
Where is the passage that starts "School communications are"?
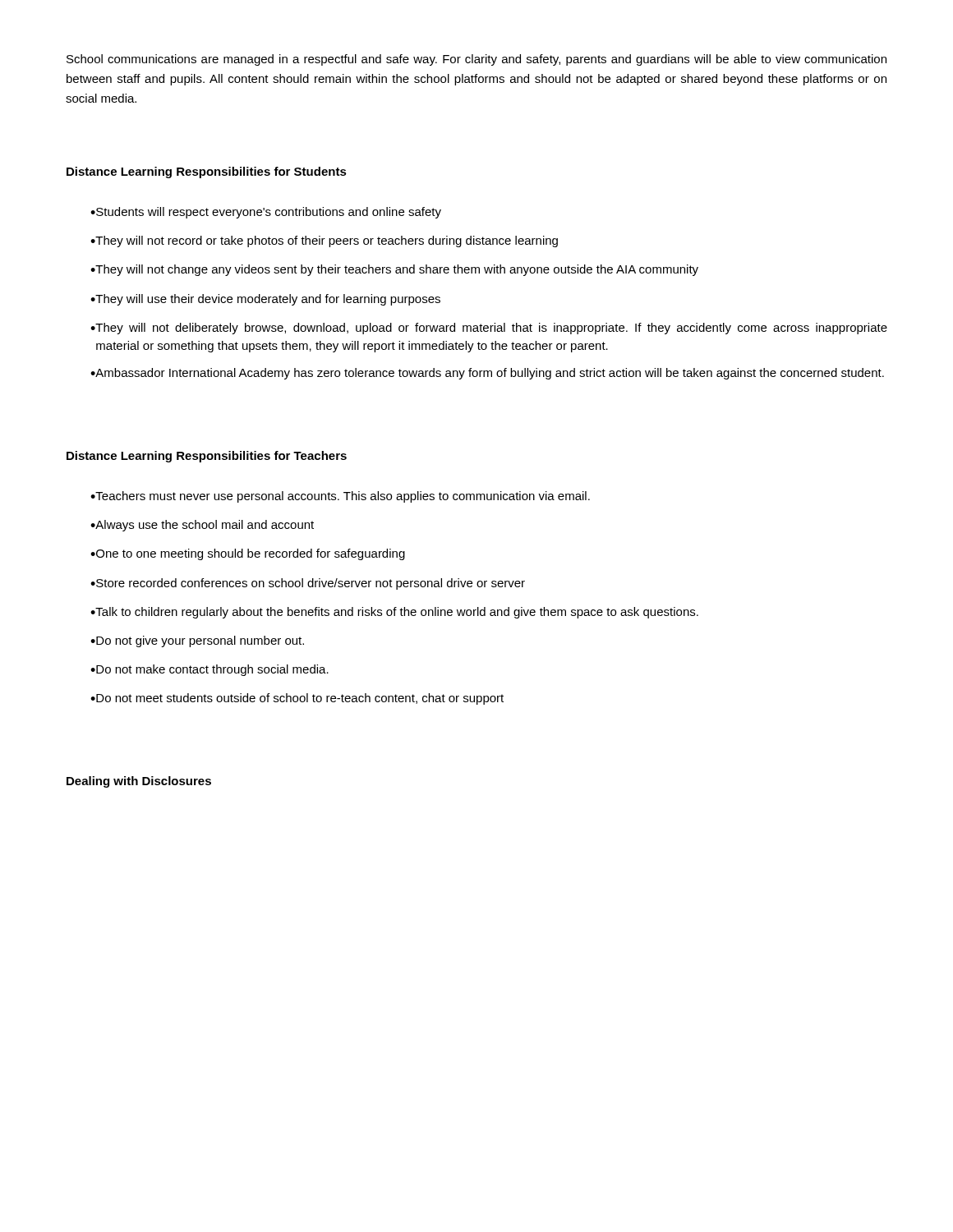pyautogui.click(x=476, y=78)
